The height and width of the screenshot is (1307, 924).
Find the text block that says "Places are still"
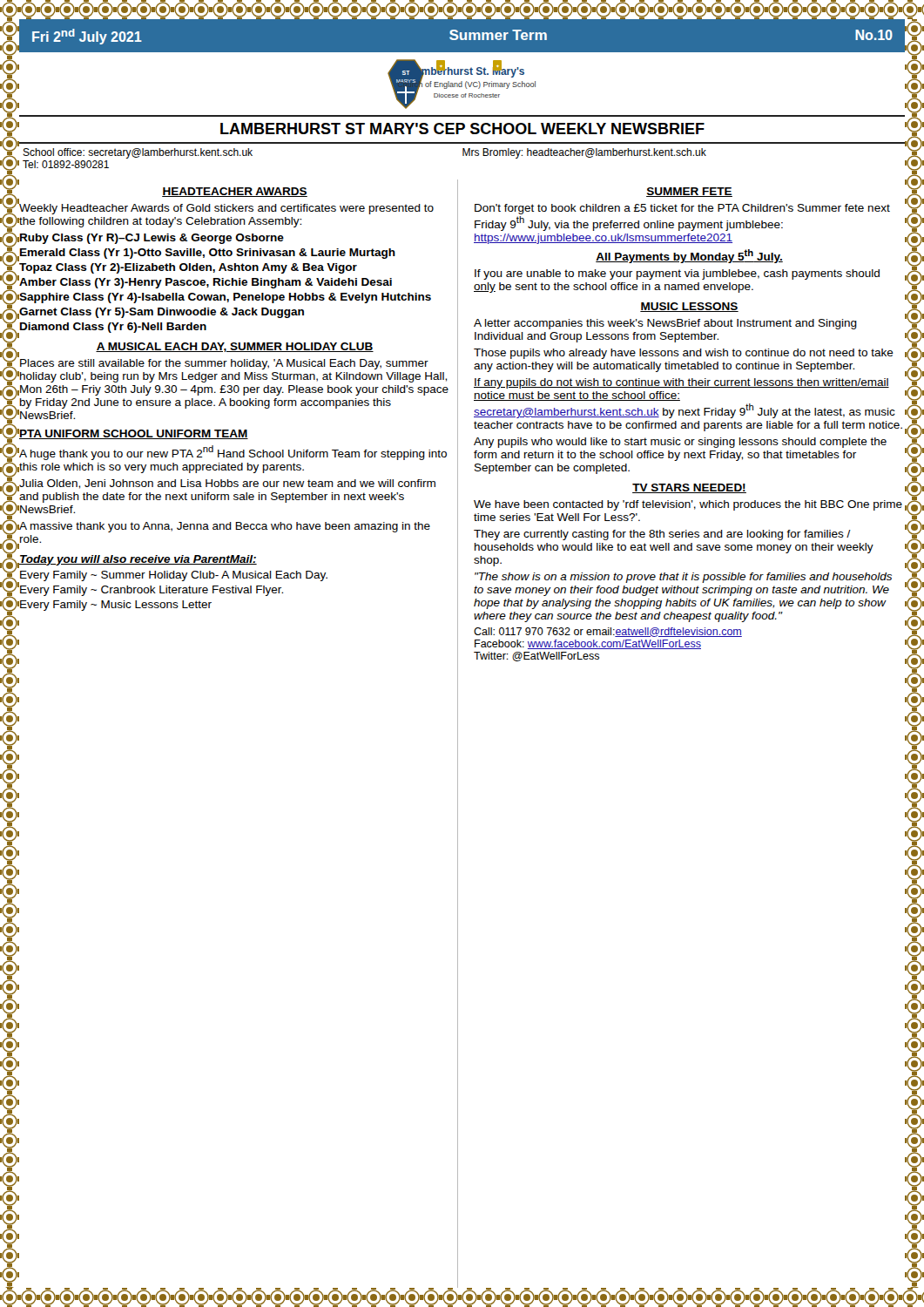click(x=234, y=389)
